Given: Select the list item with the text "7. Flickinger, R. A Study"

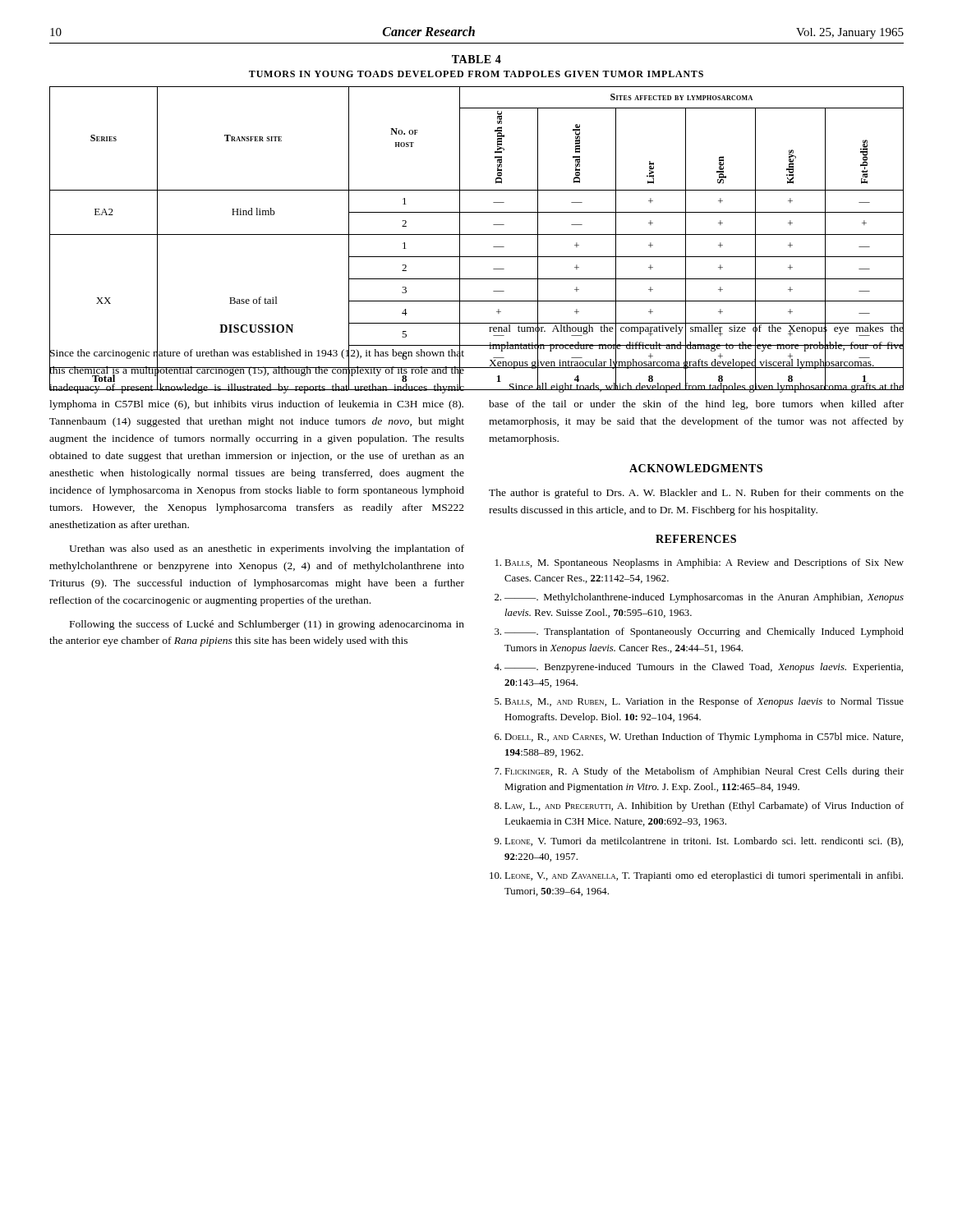Looking at the screenshot, I should pos(696,779).
